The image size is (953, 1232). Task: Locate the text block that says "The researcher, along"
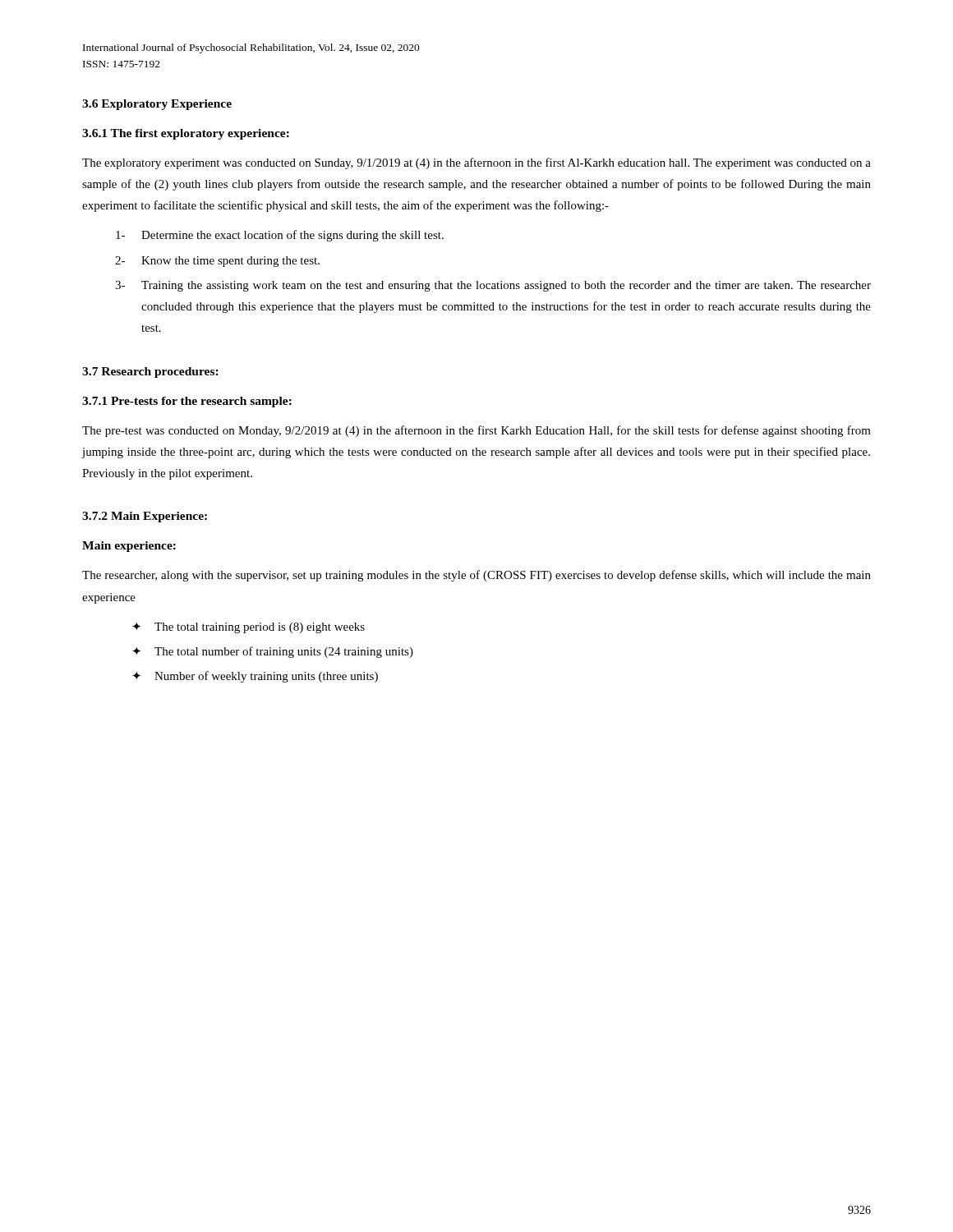click(476, 586)
